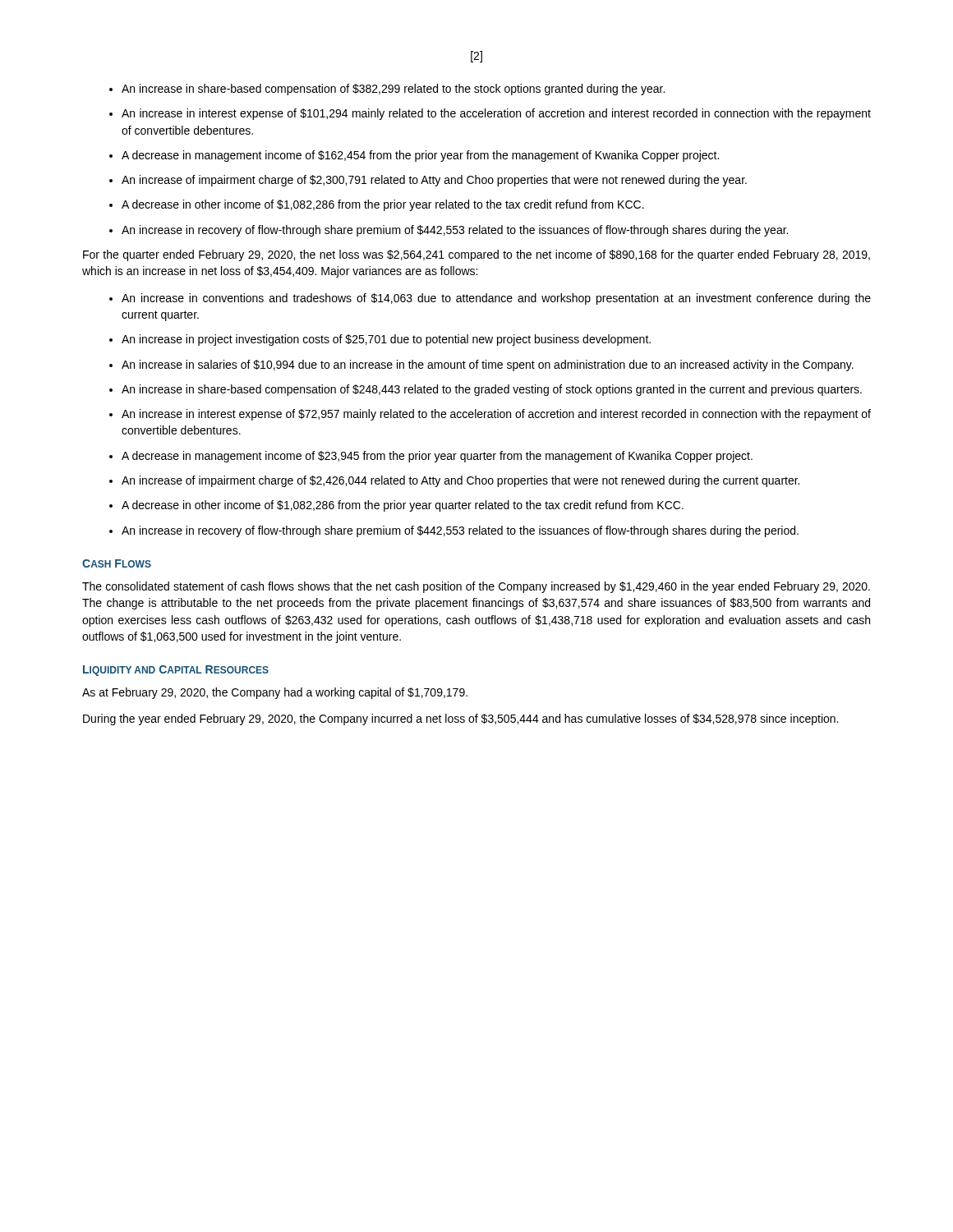
Task: Locate the region starting "LIQUIDITY AND CAPITAL RESOURCES"
Action: (x=175, y=670)
